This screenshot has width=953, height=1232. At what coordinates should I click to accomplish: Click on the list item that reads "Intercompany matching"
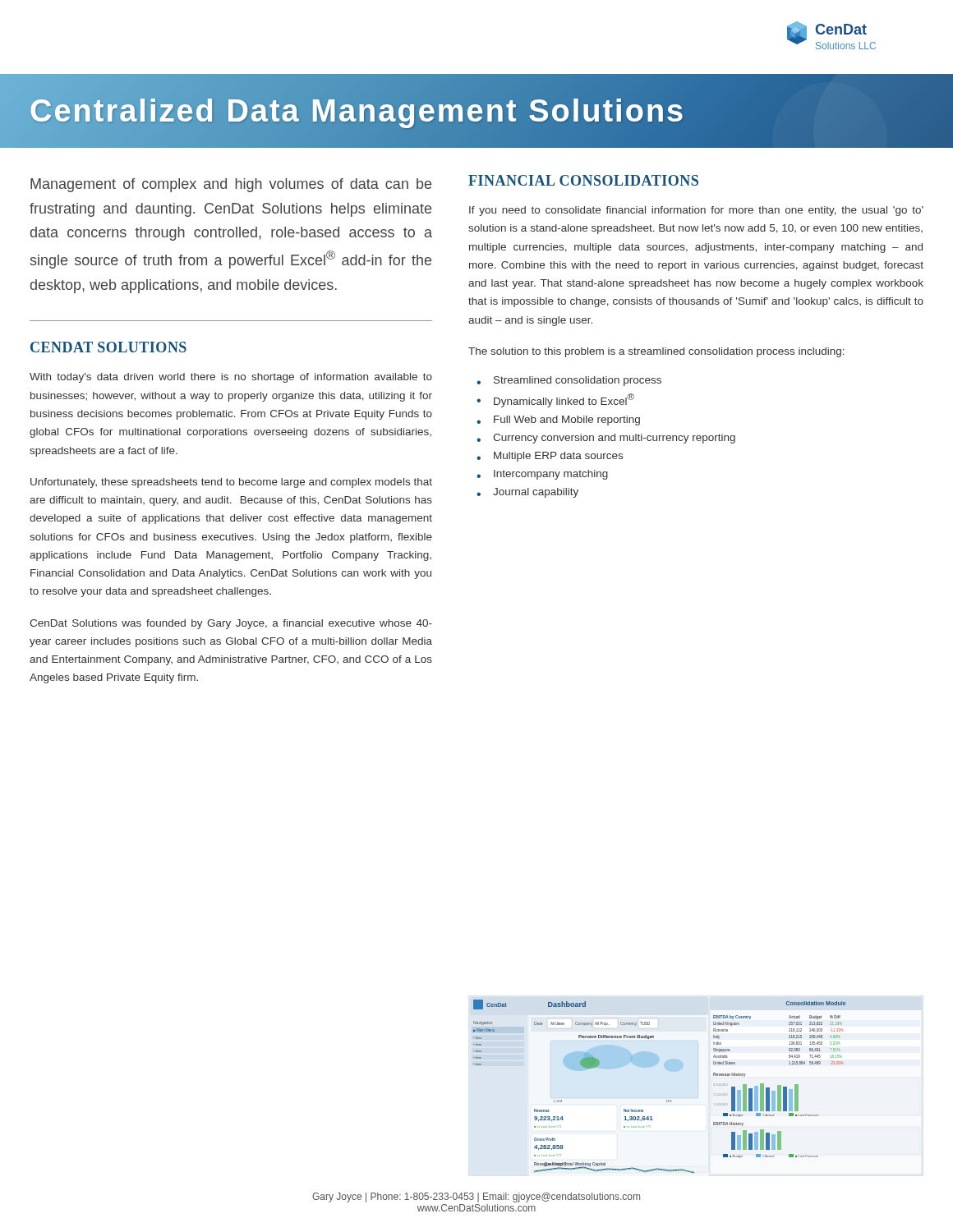click(x=551, y=473)
